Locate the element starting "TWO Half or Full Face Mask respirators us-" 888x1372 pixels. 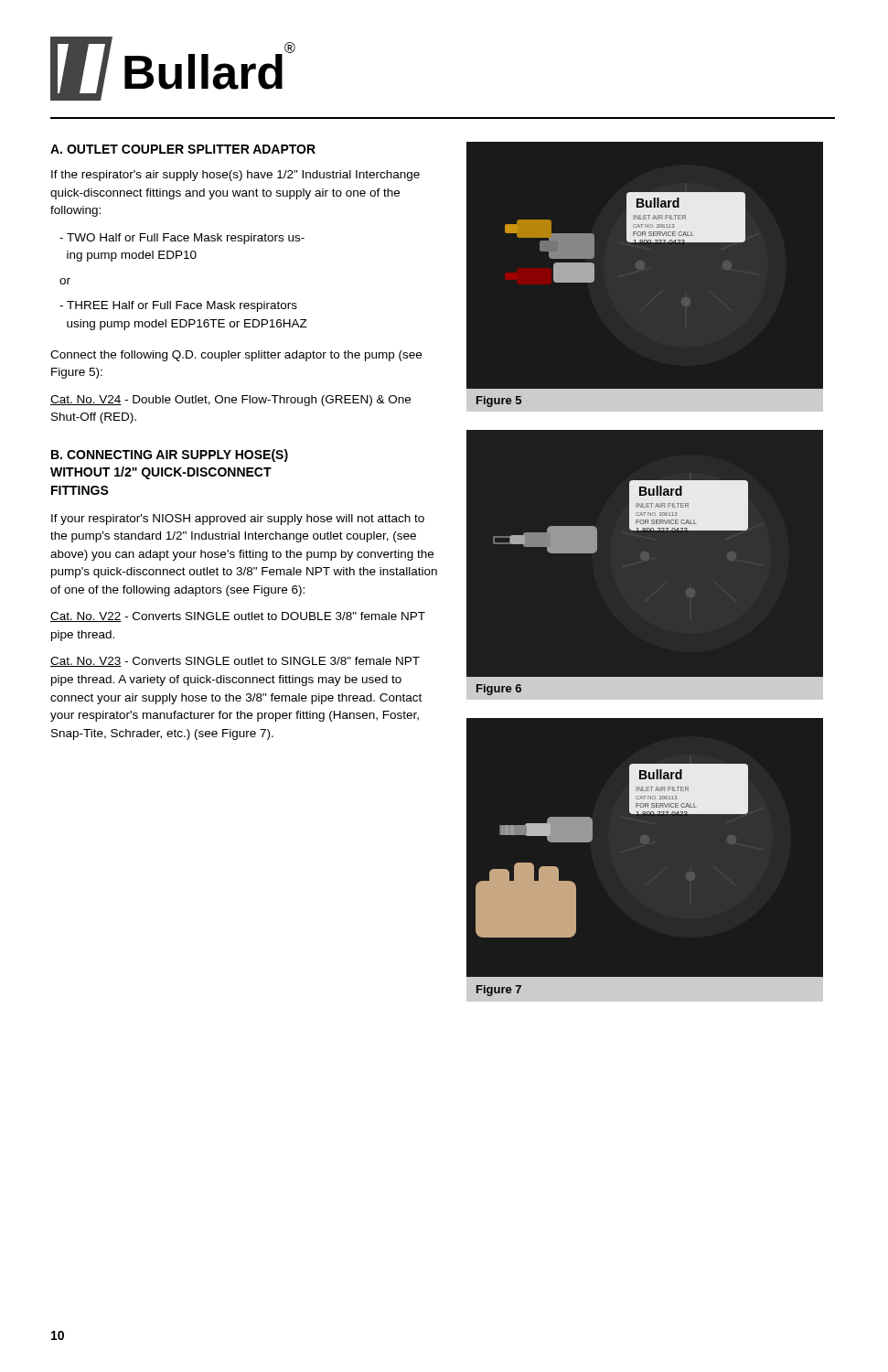(x=182, y=246)
